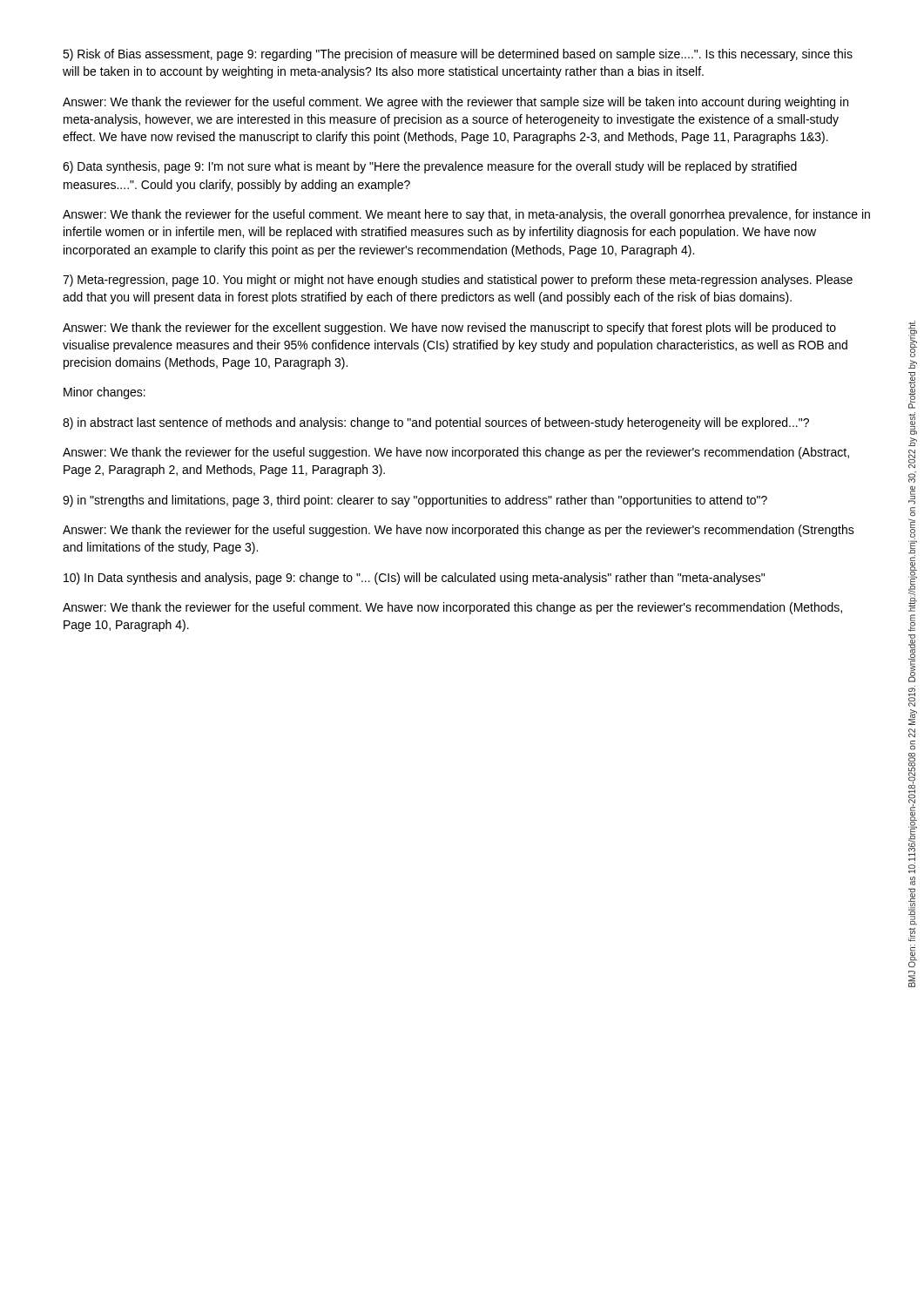This screenshot has height=1307, width=924.
Task: Locate the text "Minor changes:"
Action: pos(104,392)
